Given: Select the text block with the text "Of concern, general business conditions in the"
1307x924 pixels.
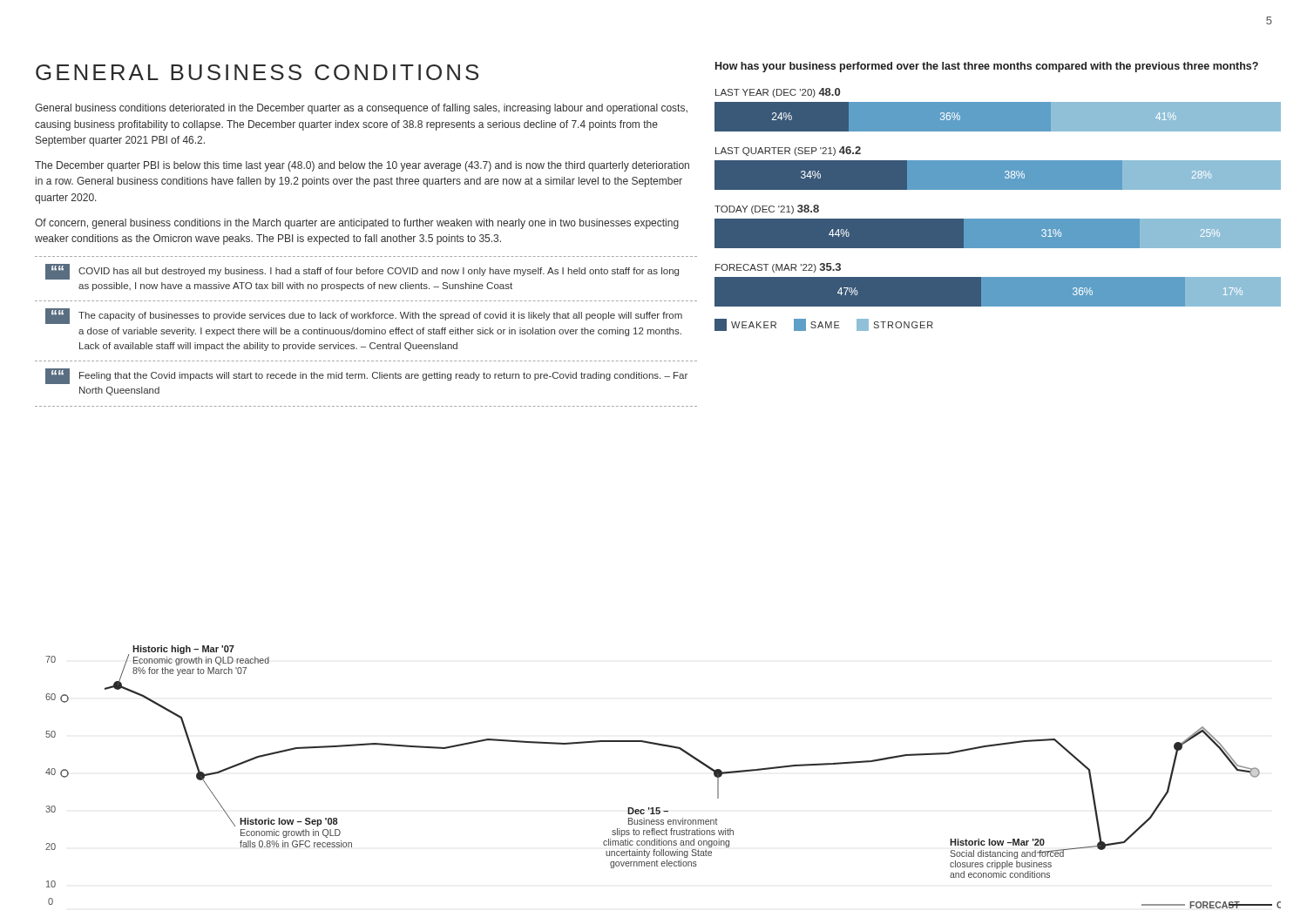Looking at the screenshot, I should (x=357, y=231).
